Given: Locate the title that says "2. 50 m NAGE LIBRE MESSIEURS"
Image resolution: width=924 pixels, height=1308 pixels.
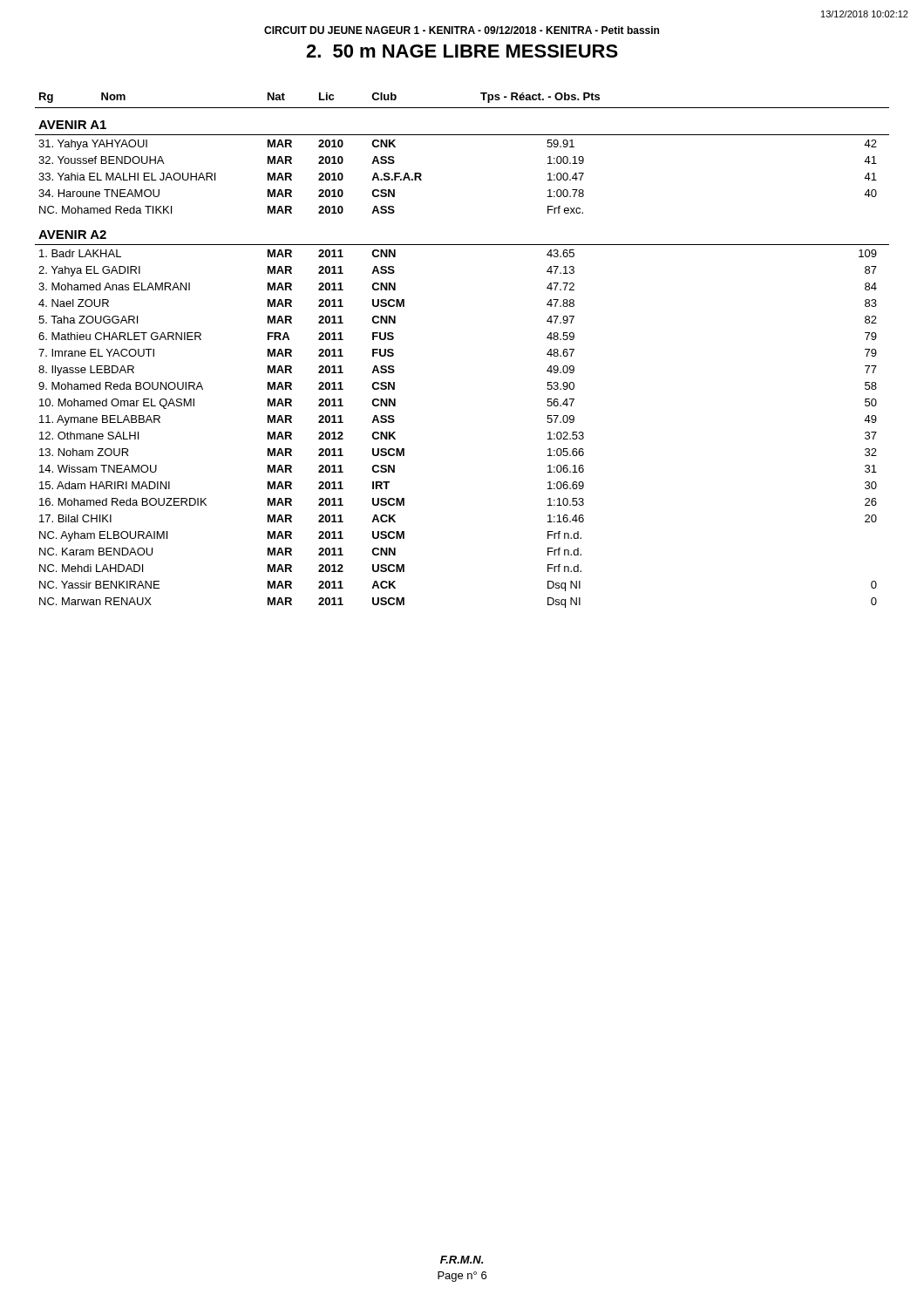Looking at the screenshot, I should tap(462, 51).
